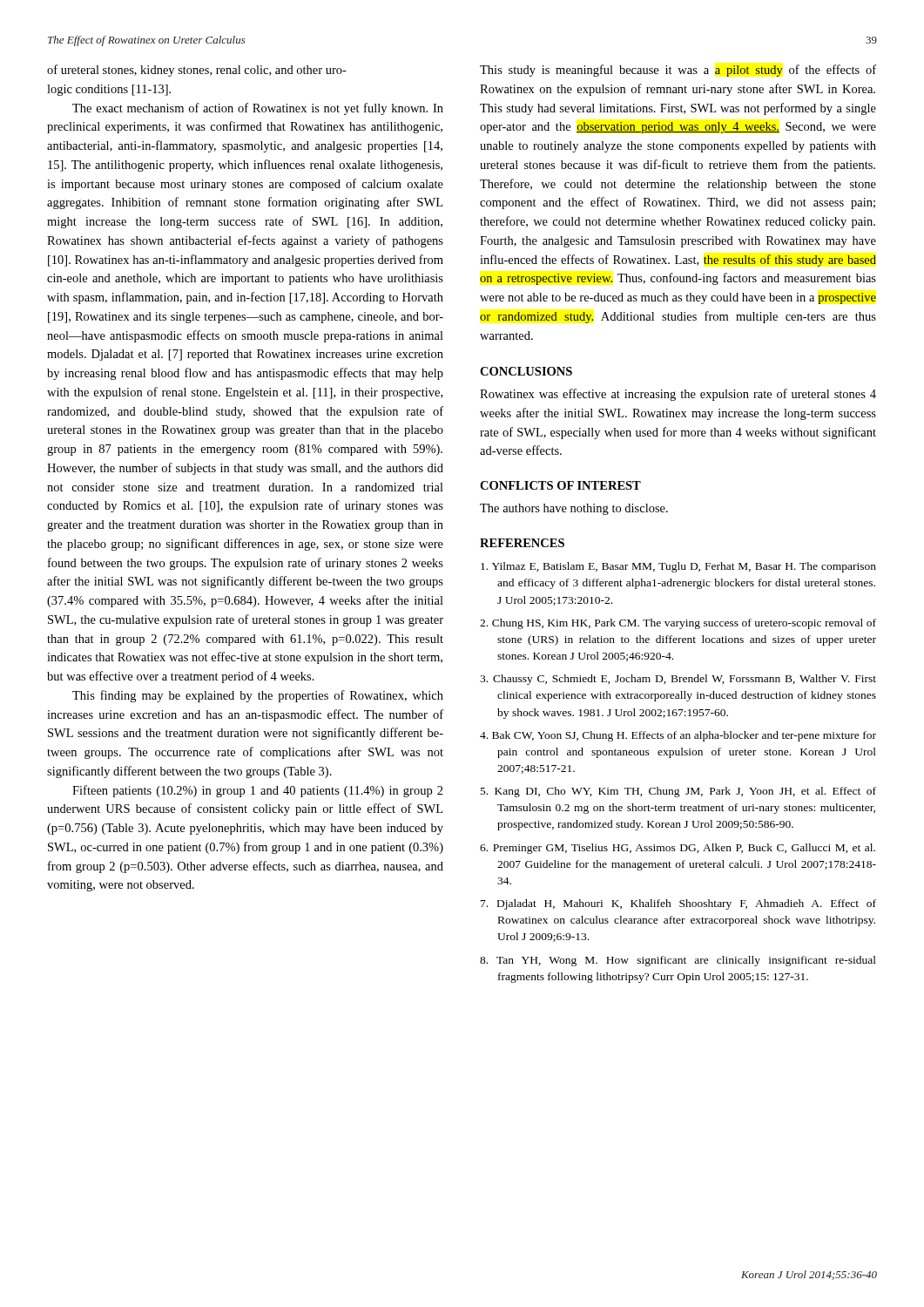The width and height of the screenshot is (924, 1307).
Task: Locate the element starting "CONFLICTS OF INTEREST"
Action: [560, 485]
